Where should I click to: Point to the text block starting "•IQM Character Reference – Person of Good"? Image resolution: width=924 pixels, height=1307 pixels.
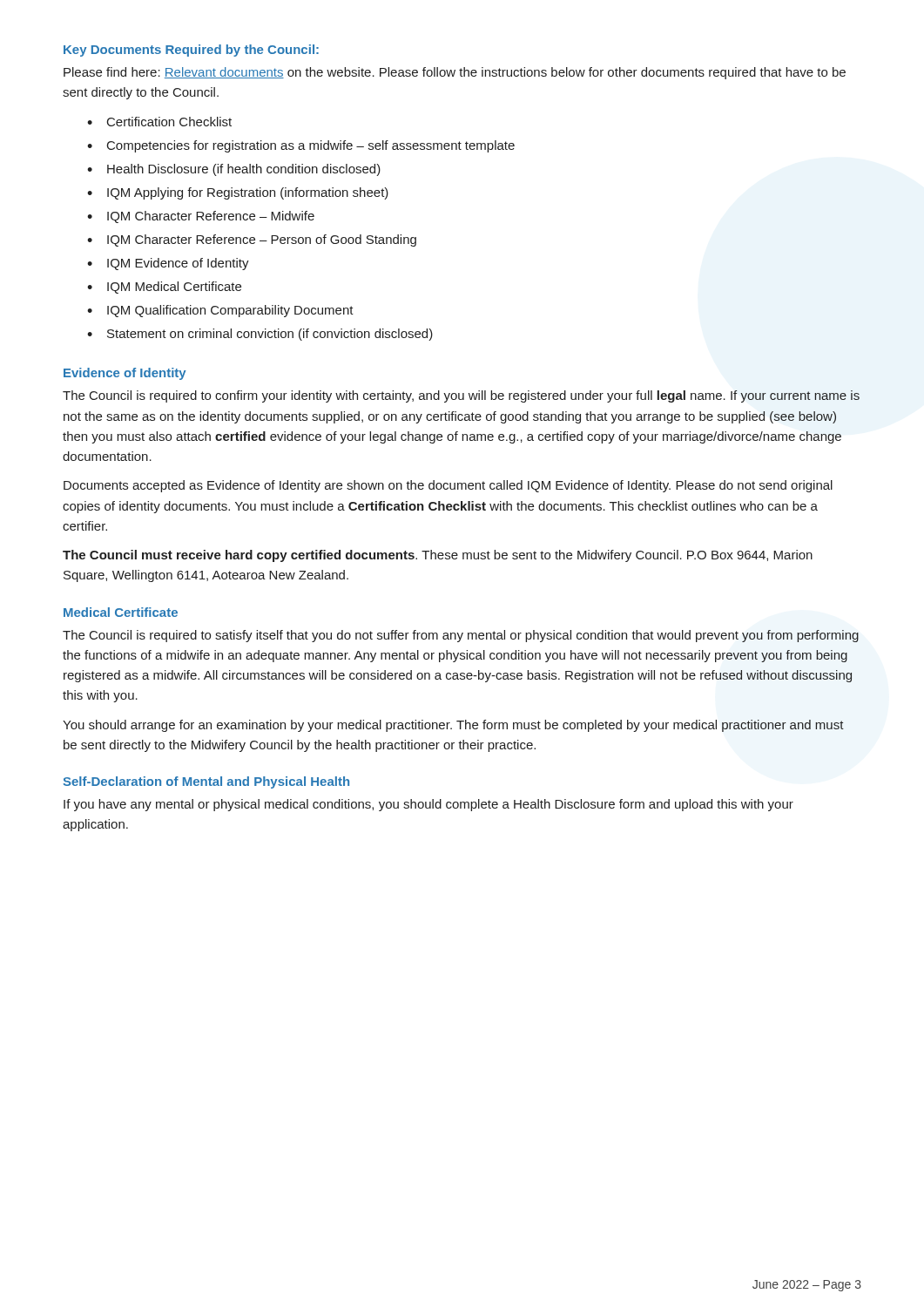[x=252, y=240]
